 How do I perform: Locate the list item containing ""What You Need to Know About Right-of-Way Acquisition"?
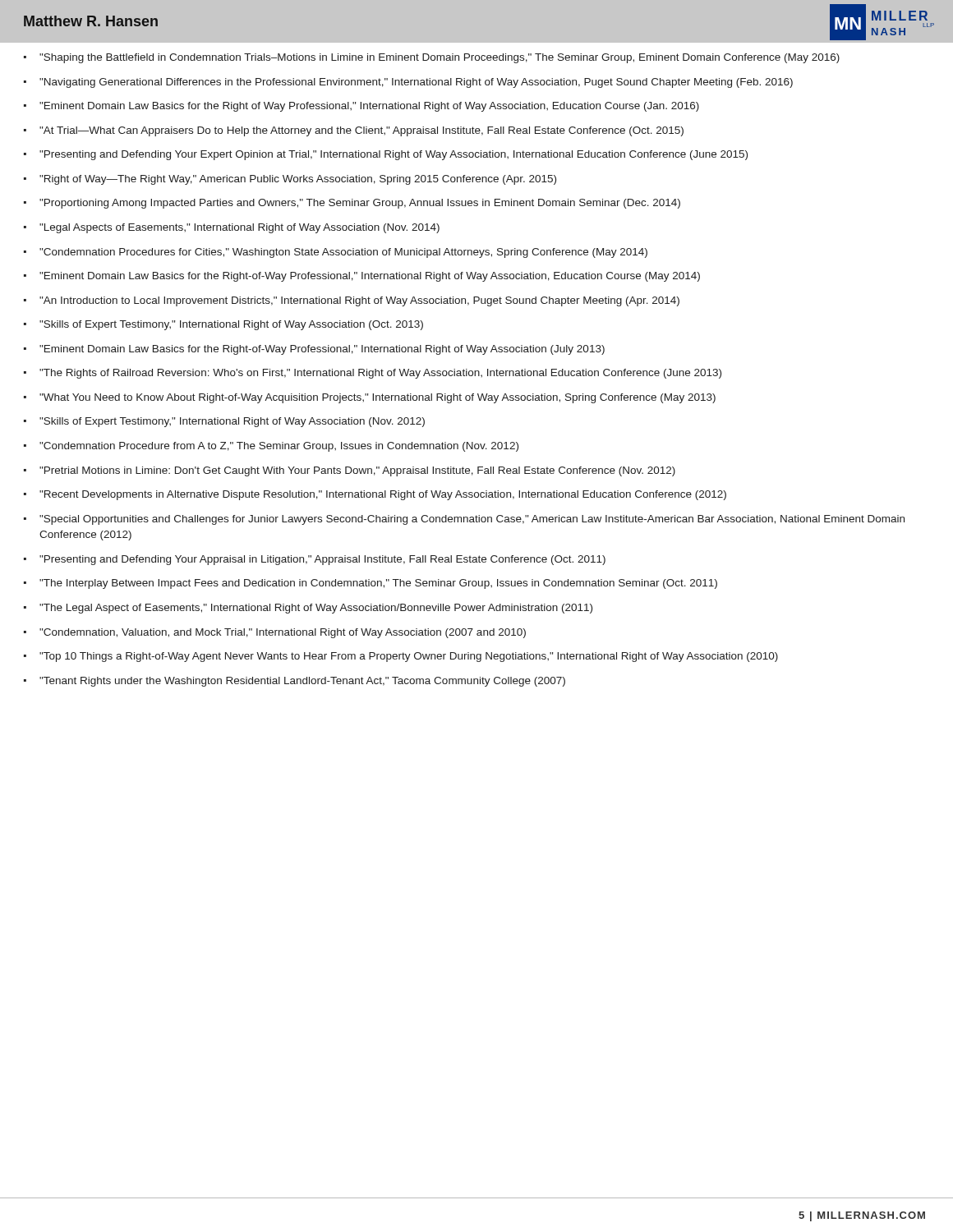[378, 397]
